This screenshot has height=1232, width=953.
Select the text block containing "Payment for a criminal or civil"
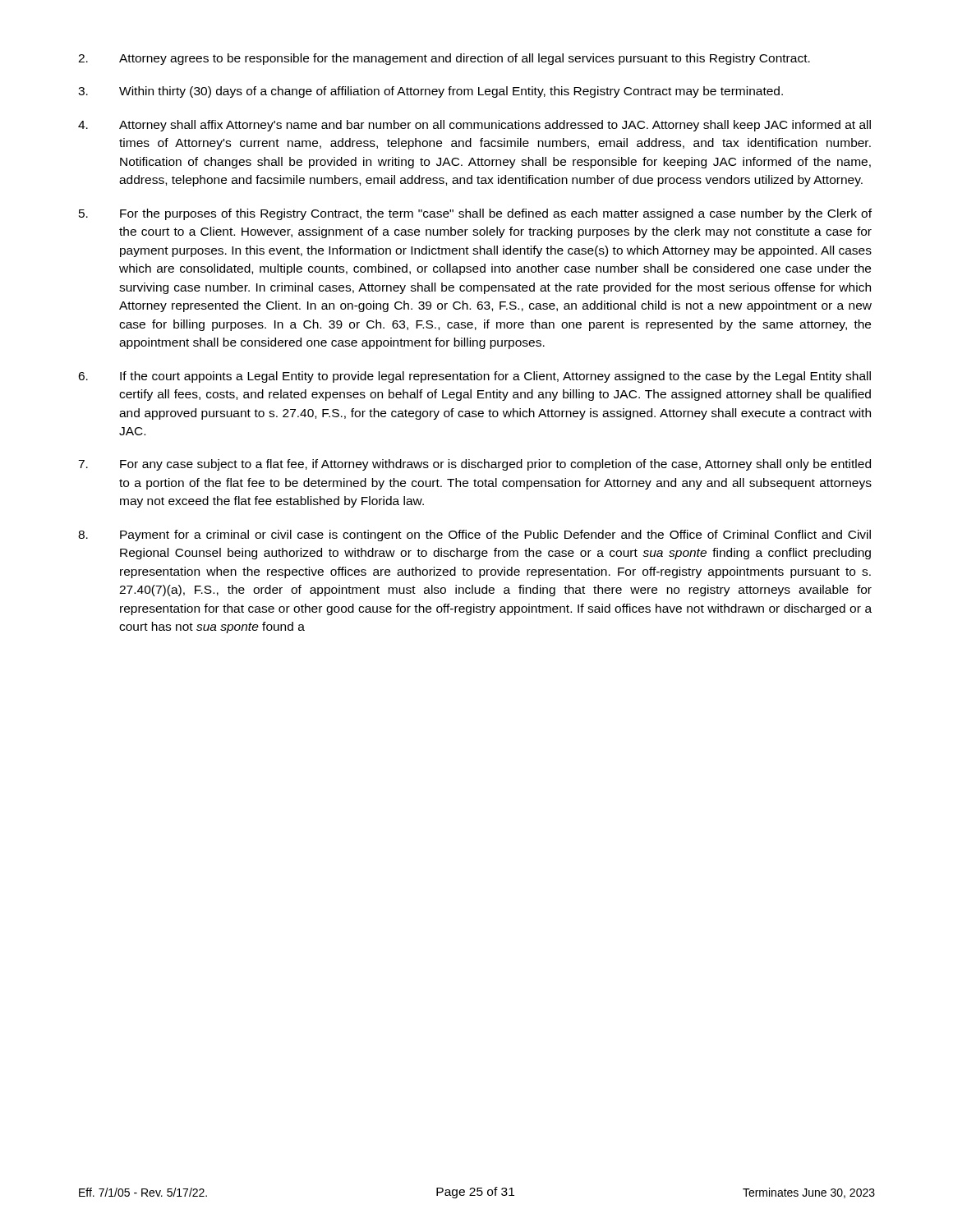click(475, 581)
